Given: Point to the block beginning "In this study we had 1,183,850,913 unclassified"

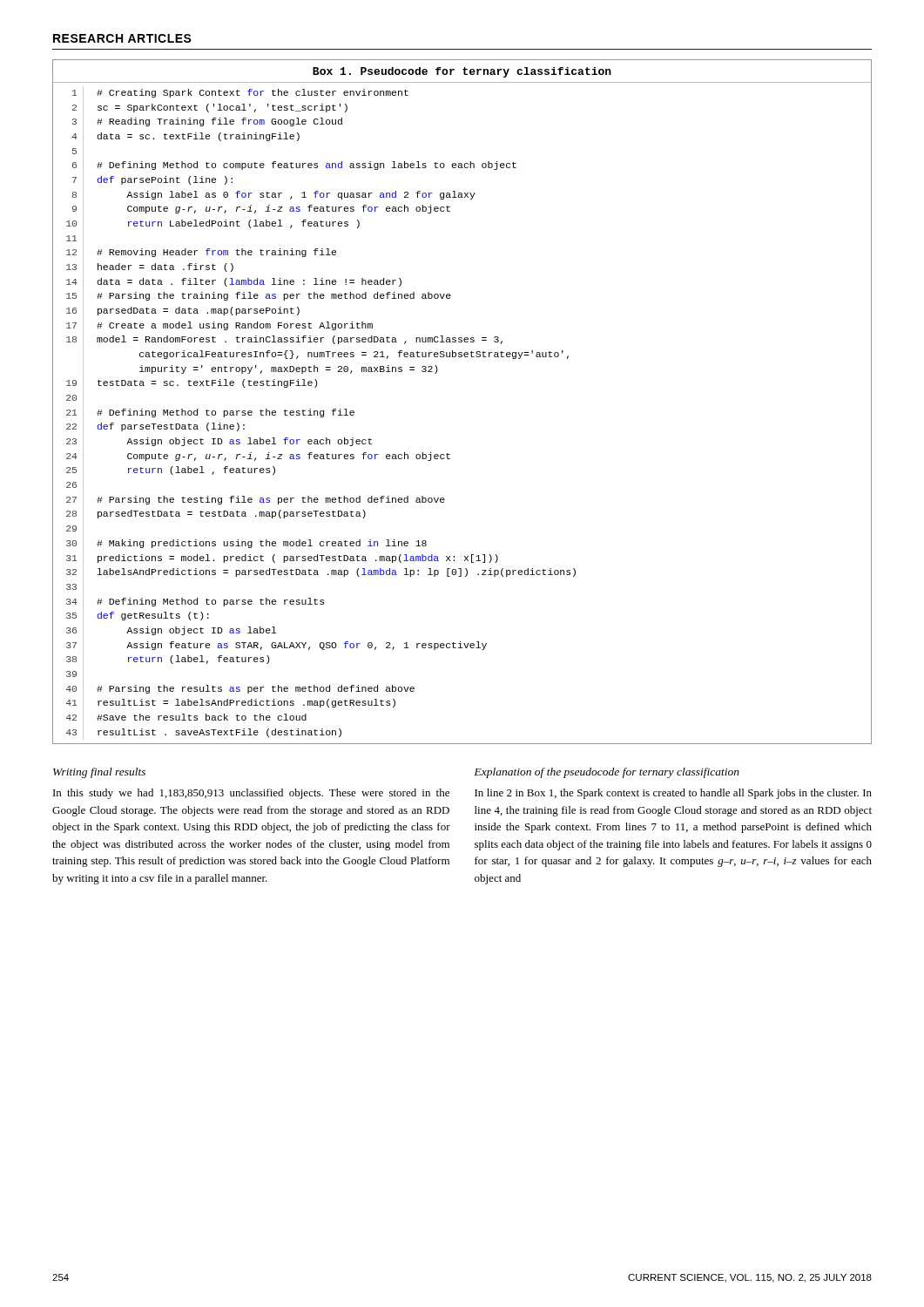Looking at the screenshot, I should [x=251, y=835].
